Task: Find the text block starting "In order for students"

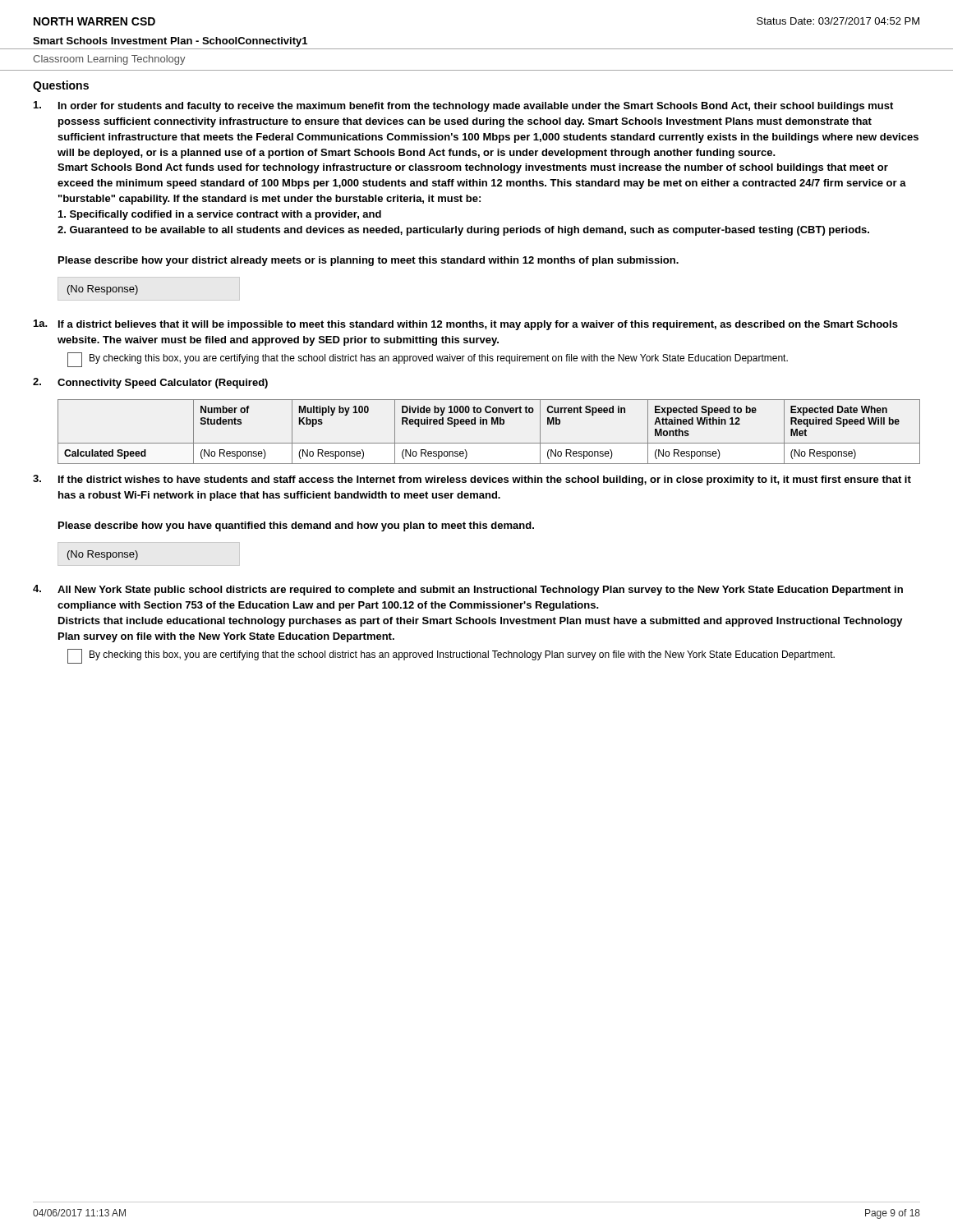Action: pyautogui.click(x=476, y=200)
